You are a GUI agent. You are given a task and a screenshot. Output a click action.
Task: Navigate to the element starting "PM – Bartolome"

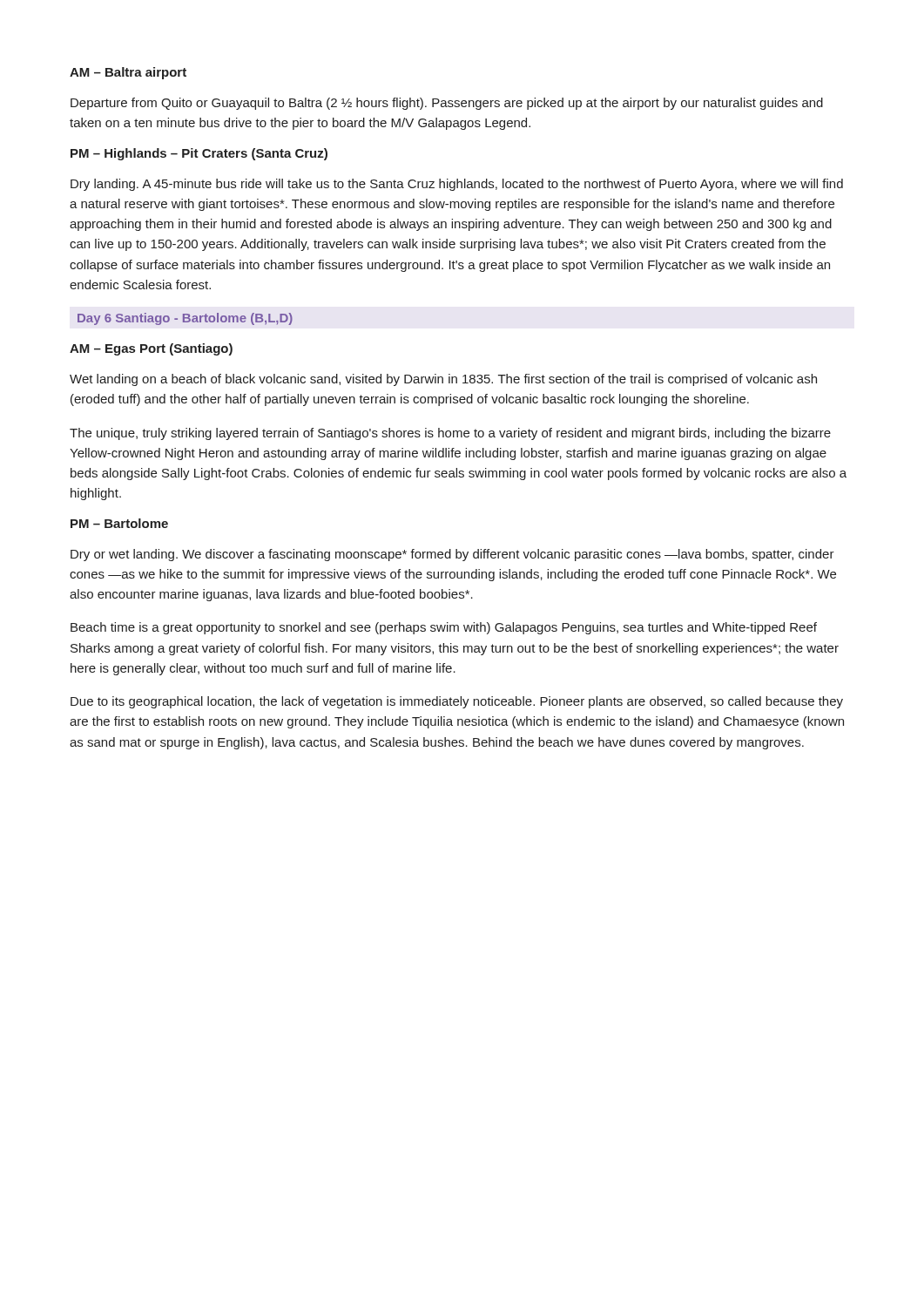[x=119, y=523]
